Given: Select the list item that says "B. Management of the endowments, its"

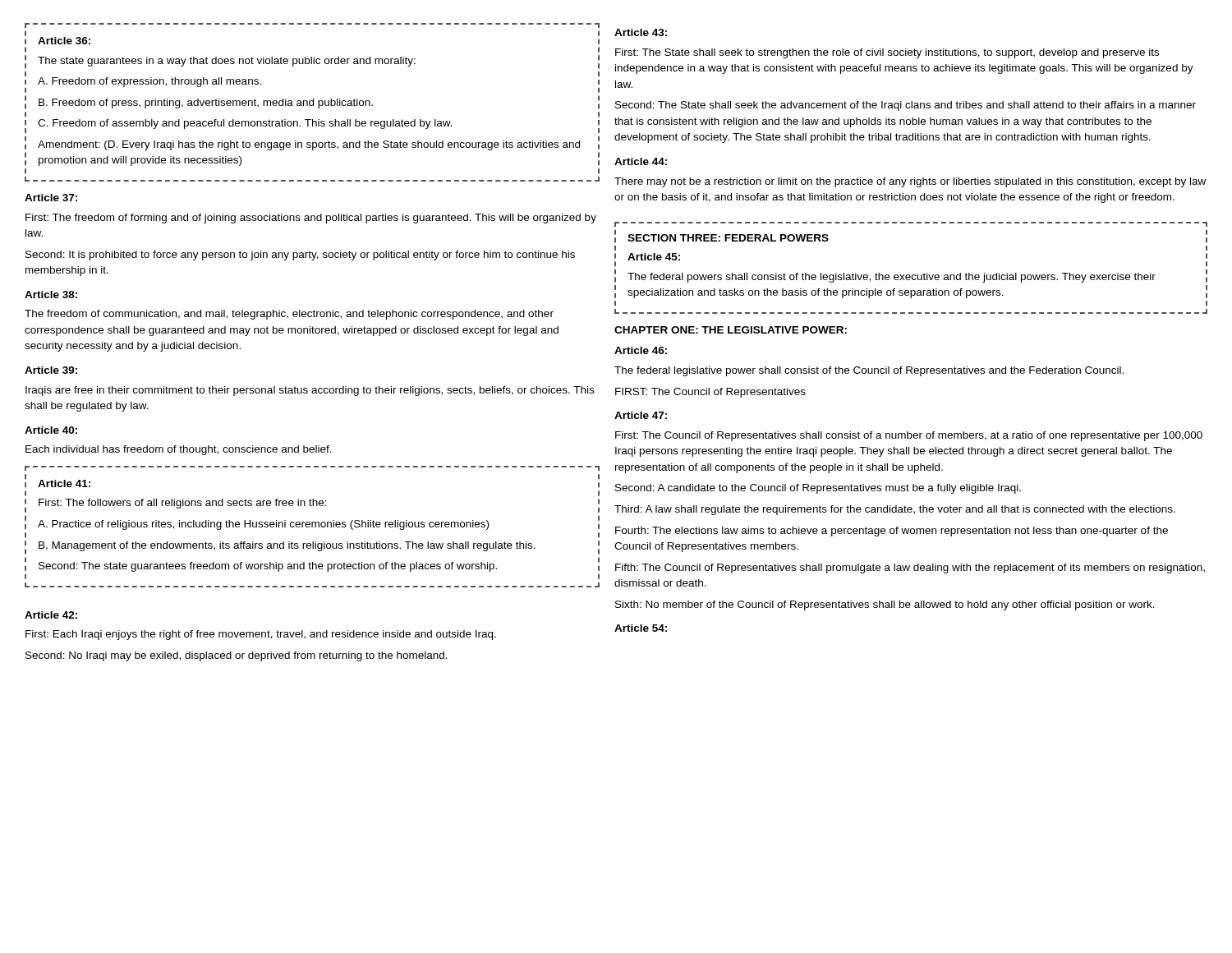Looking at the screenshot, I should tap(287, 545).
